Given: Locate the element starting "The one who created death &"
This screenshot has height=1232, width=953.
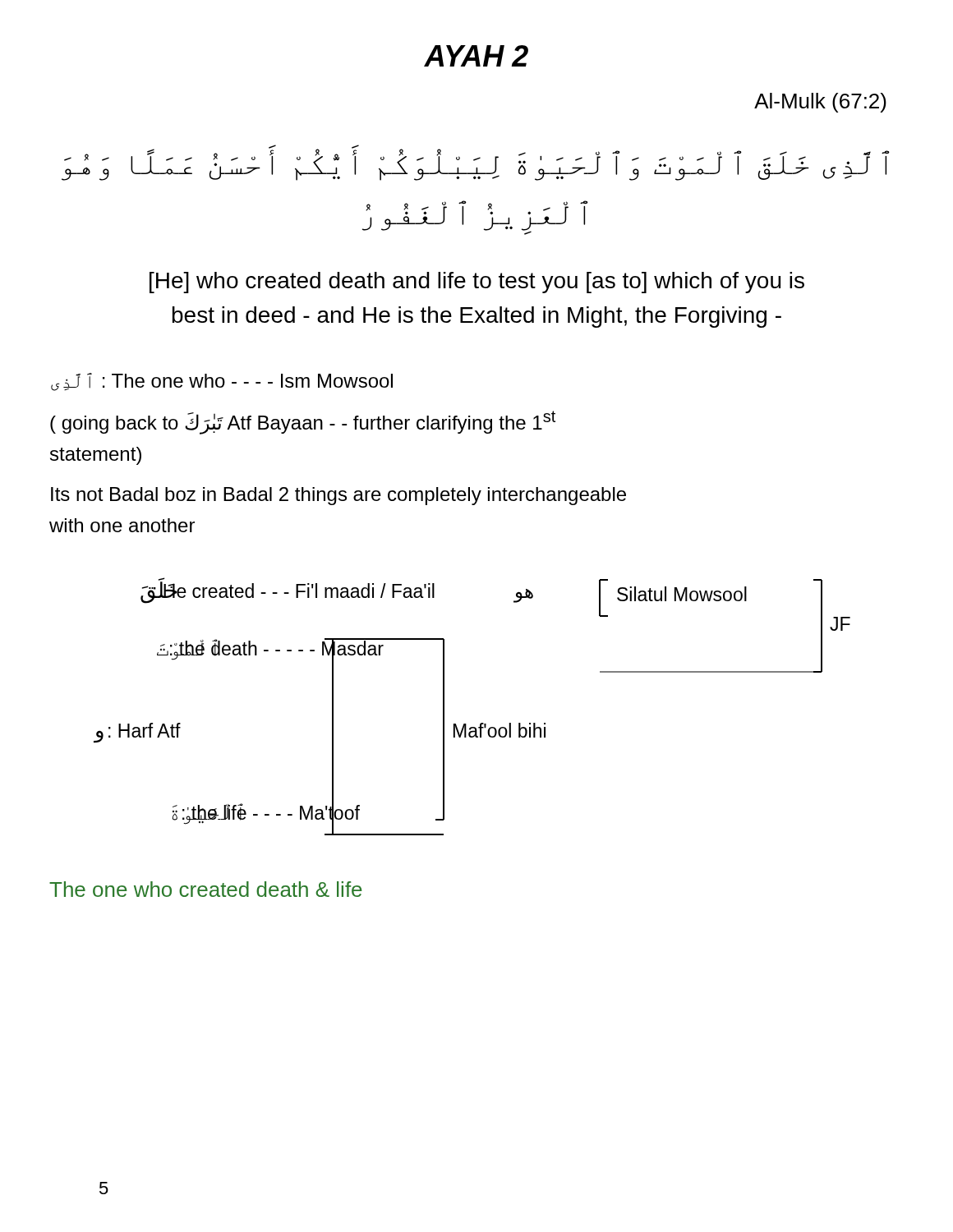Looking at the screenshot, I should 206,889.
